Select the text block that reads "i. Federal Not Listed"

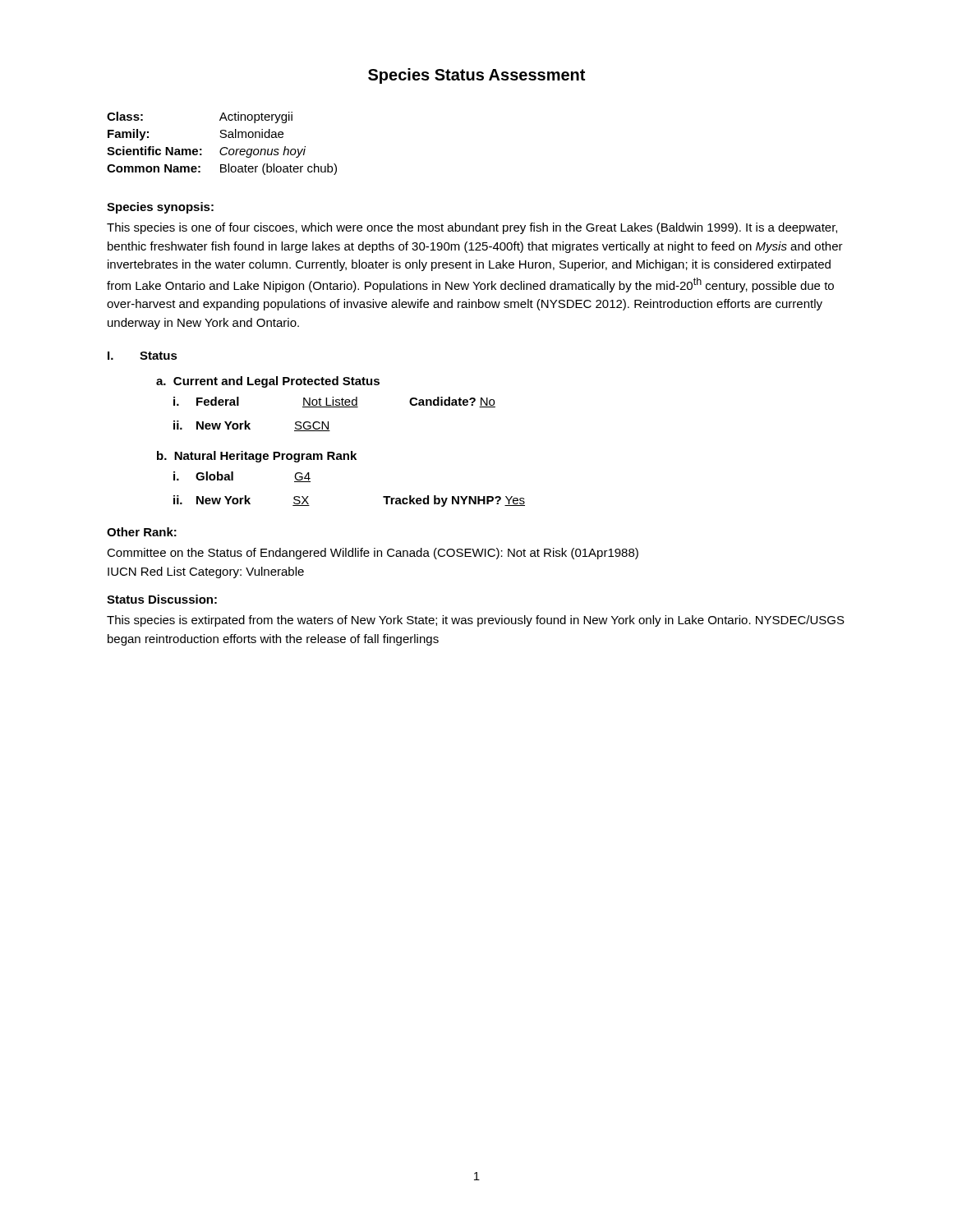point(342,401)
